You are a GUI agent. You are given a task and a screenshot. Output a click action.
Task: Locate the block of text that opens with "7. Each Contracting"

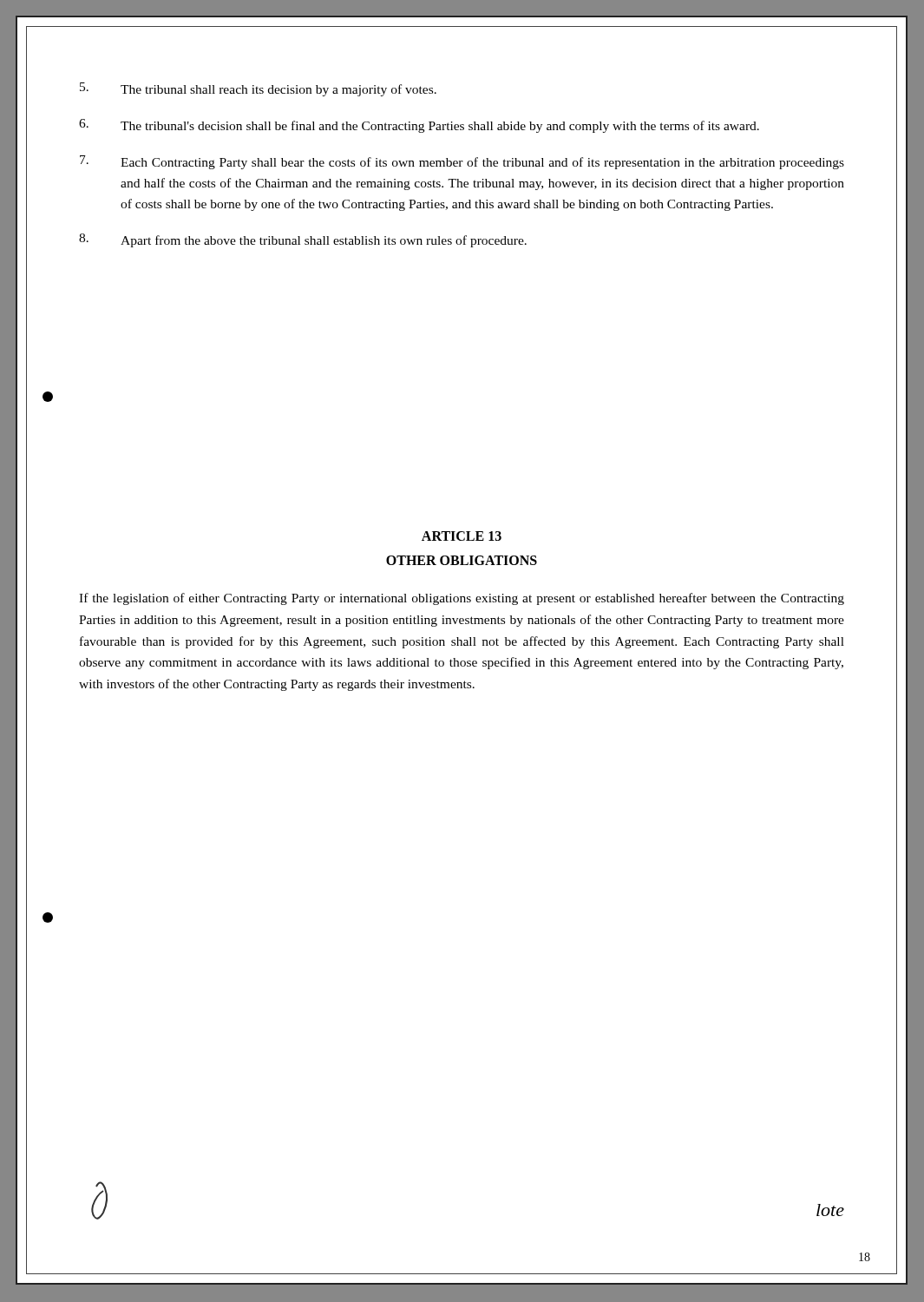tap(462, 183)
